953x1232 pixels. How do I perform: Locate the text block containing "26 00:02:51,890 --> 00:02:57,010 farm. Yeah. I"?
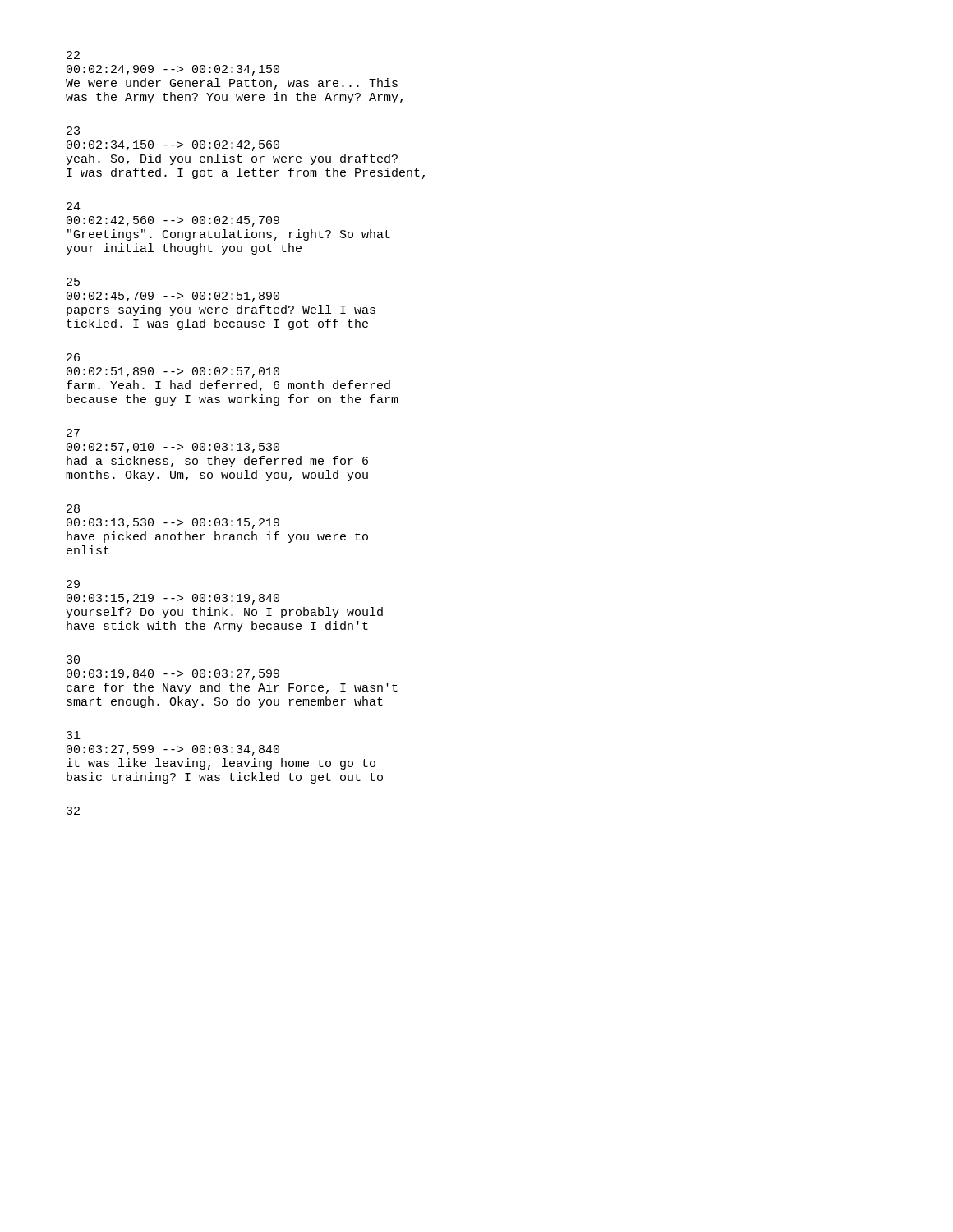coord(73,357)
